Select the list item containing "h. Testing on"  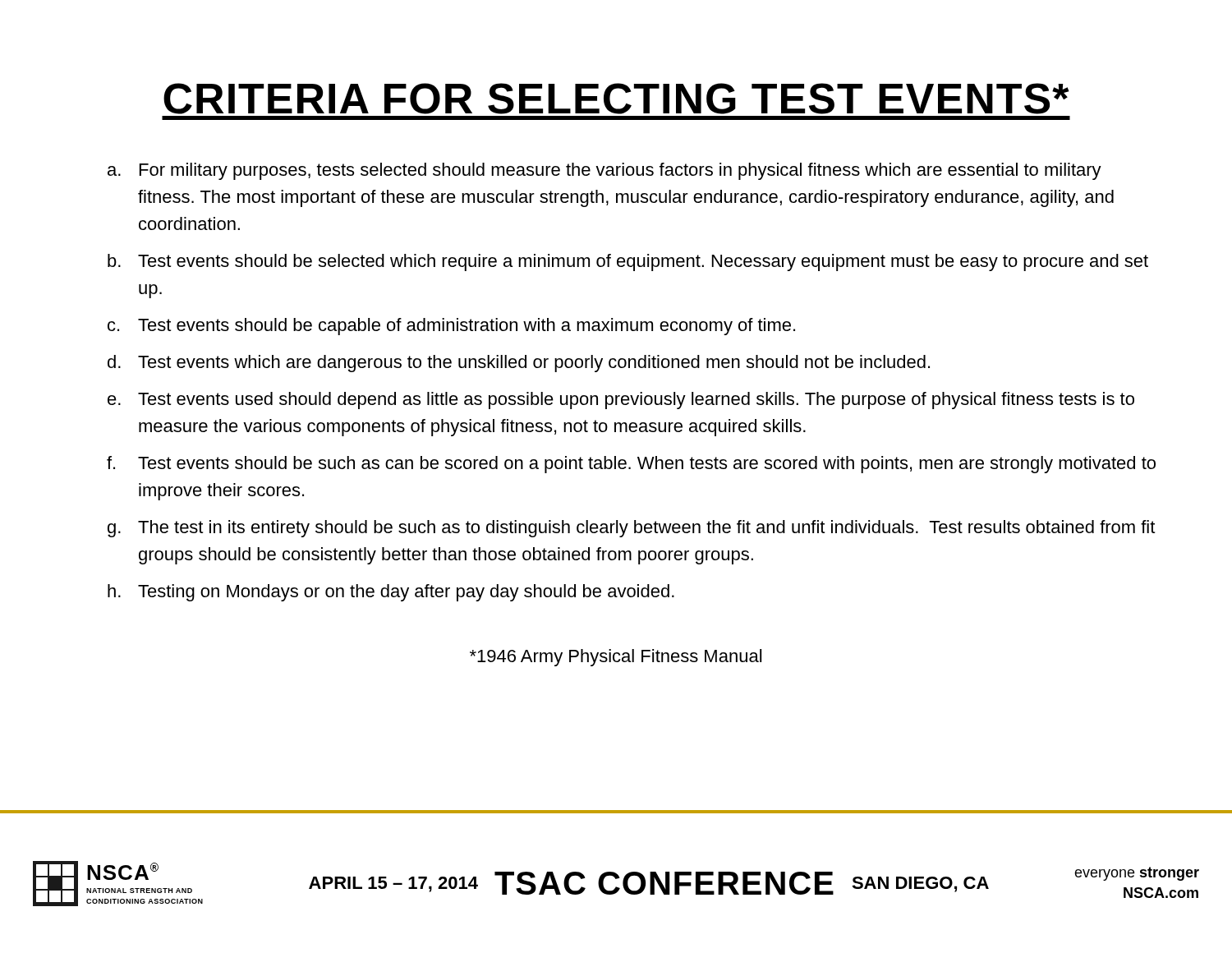[x=391, y=591]
